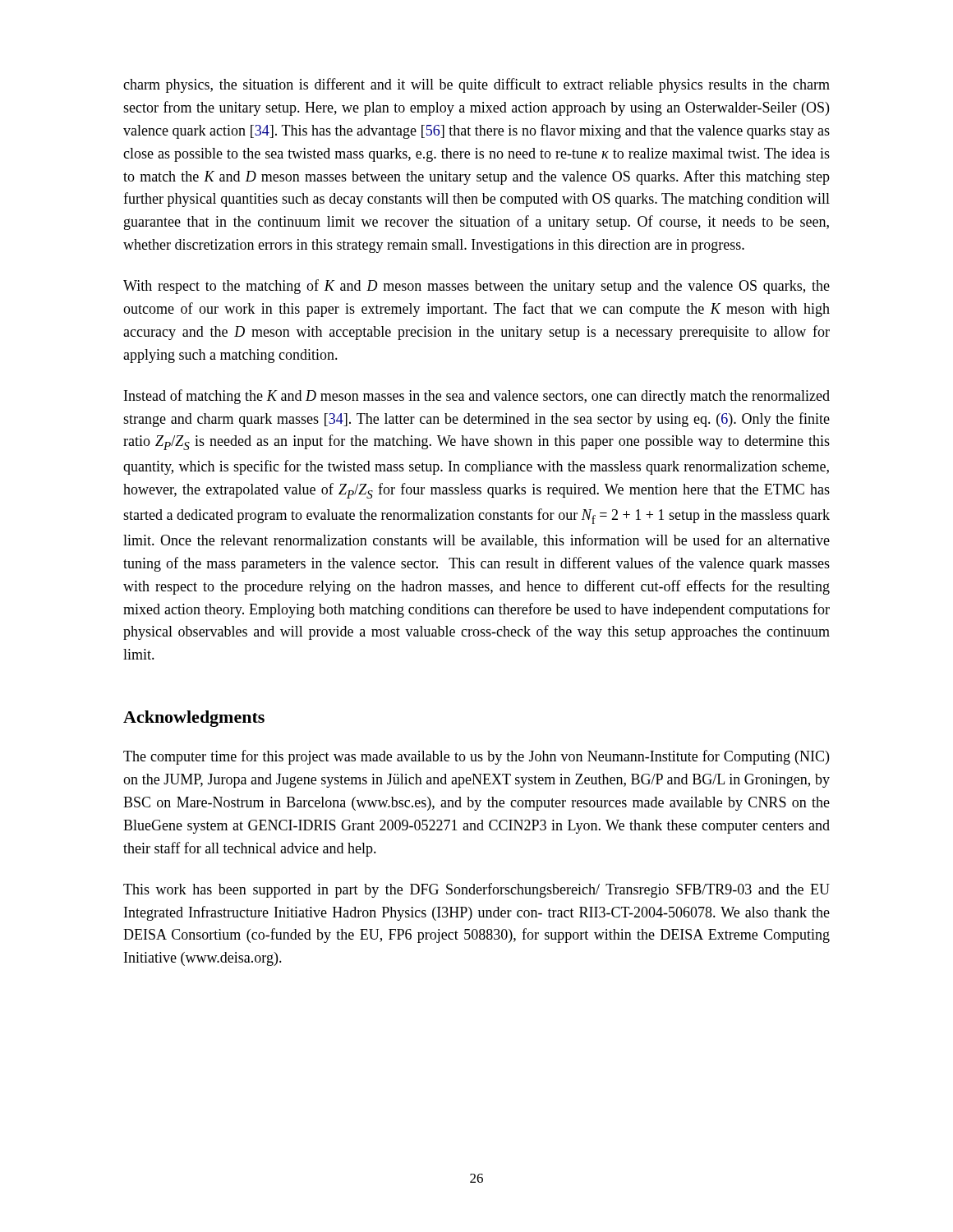The height and width of the screenshot is (1232, 953).
Task: Find the block starting "With respect to the matching of K"
Action: (476, 320)
